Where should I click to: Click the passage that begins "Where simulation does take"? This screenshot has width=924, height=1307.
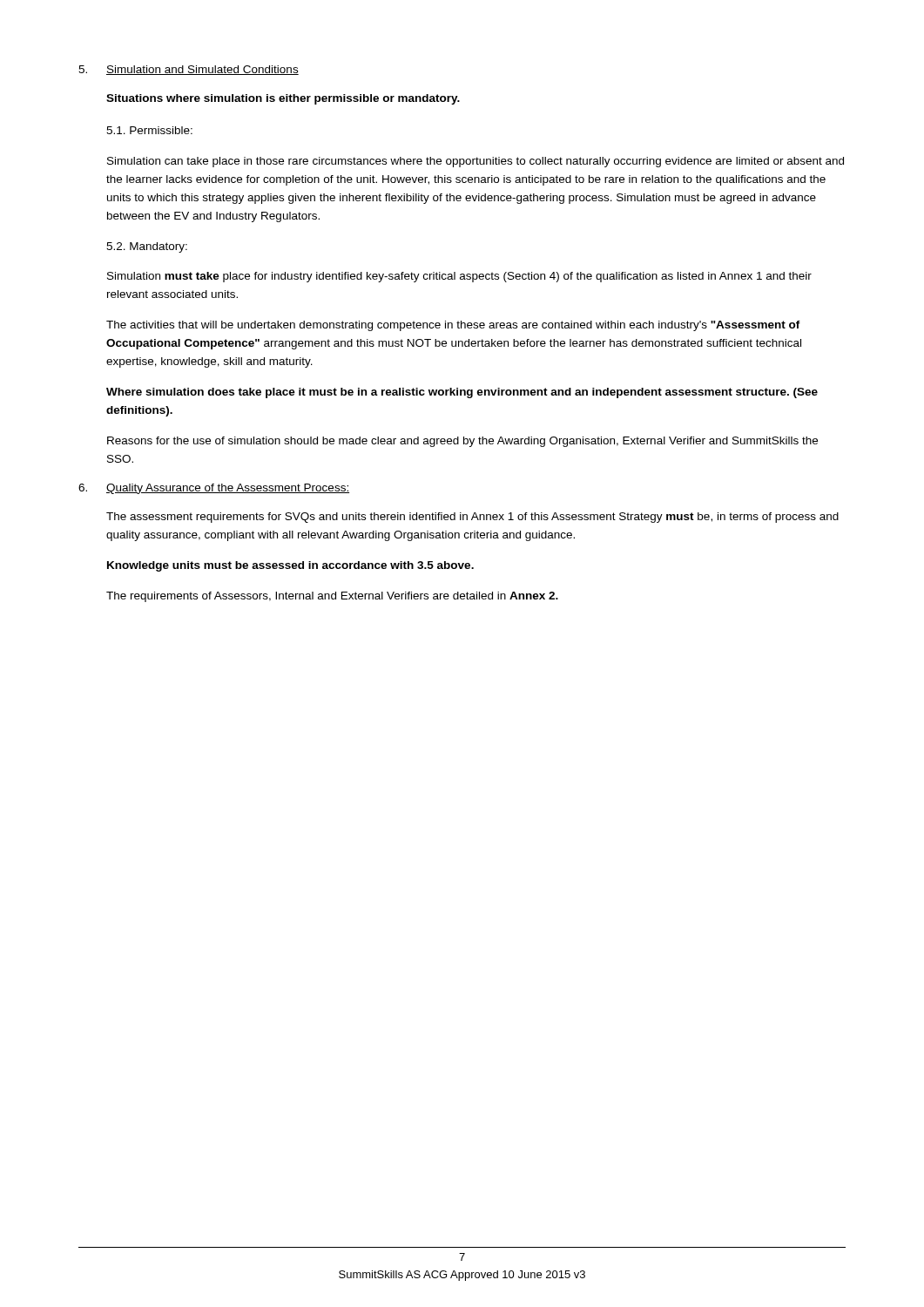476,402
